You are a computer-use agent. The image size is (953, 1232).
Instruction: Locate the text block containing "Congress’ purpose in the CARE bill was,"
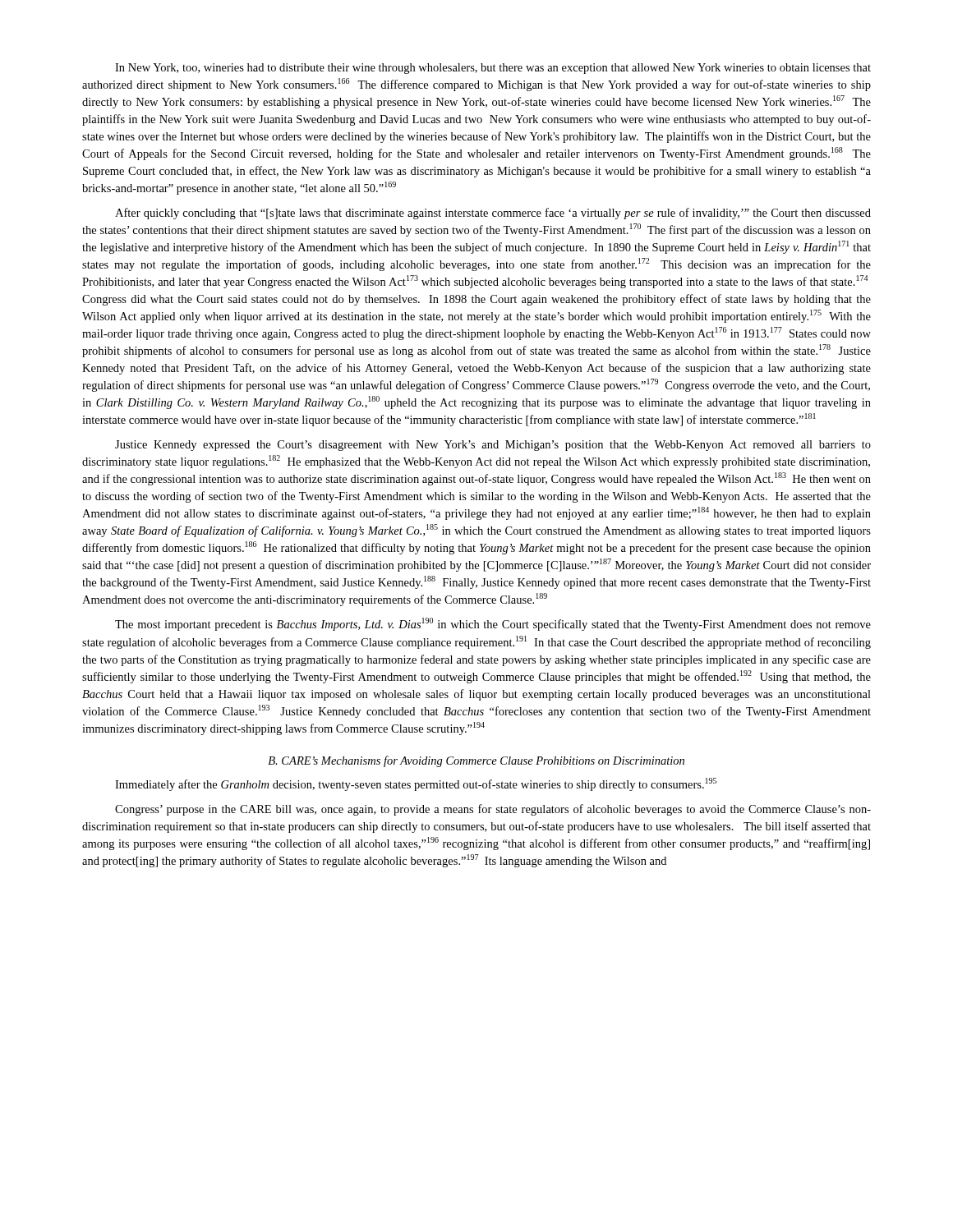click(x=476, y=835)
